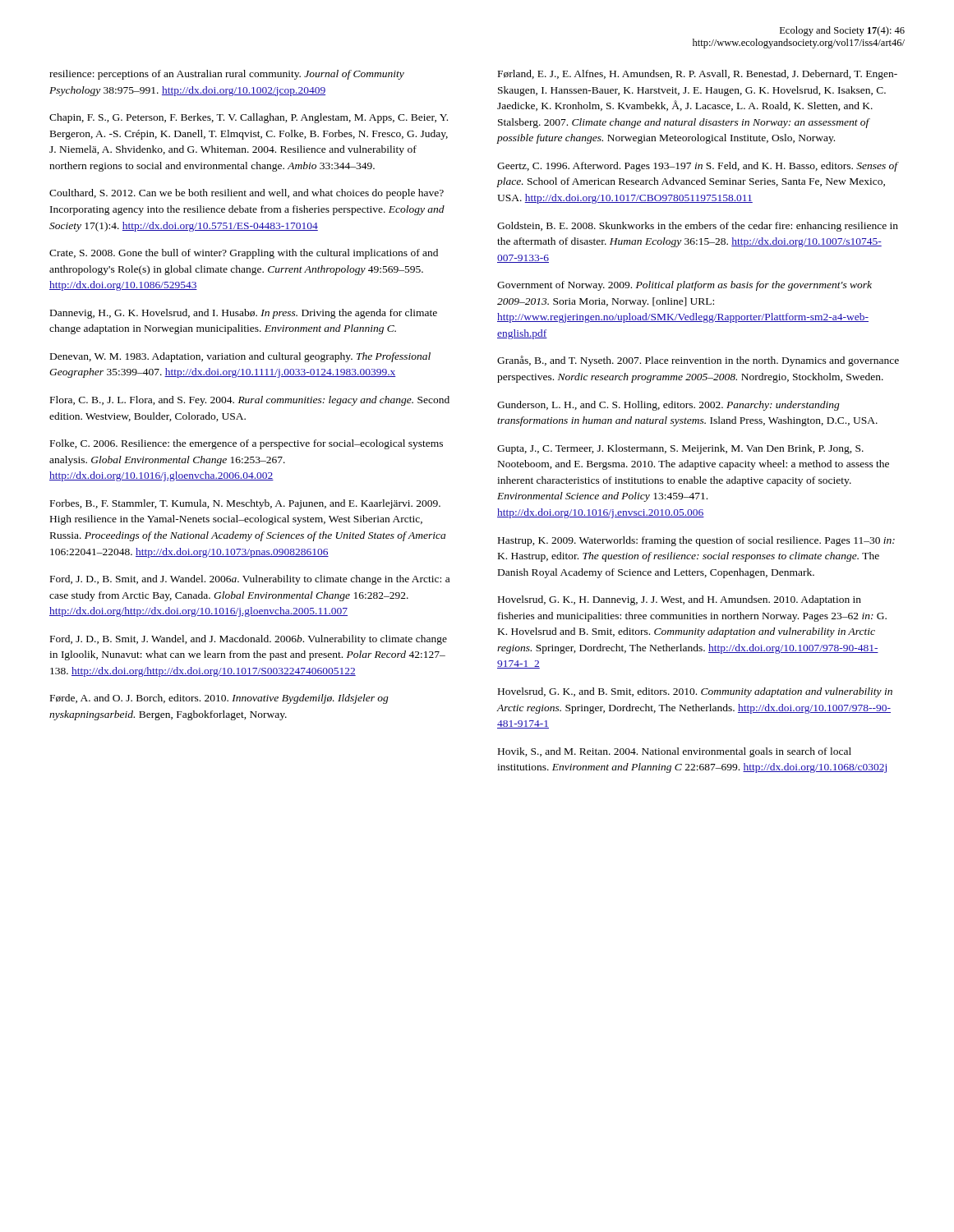Viewport: 954px width, 1232px height.
Task: Click on the text starting "Ford, J. D., B. Smit, and"
Action: pos(250,595)
